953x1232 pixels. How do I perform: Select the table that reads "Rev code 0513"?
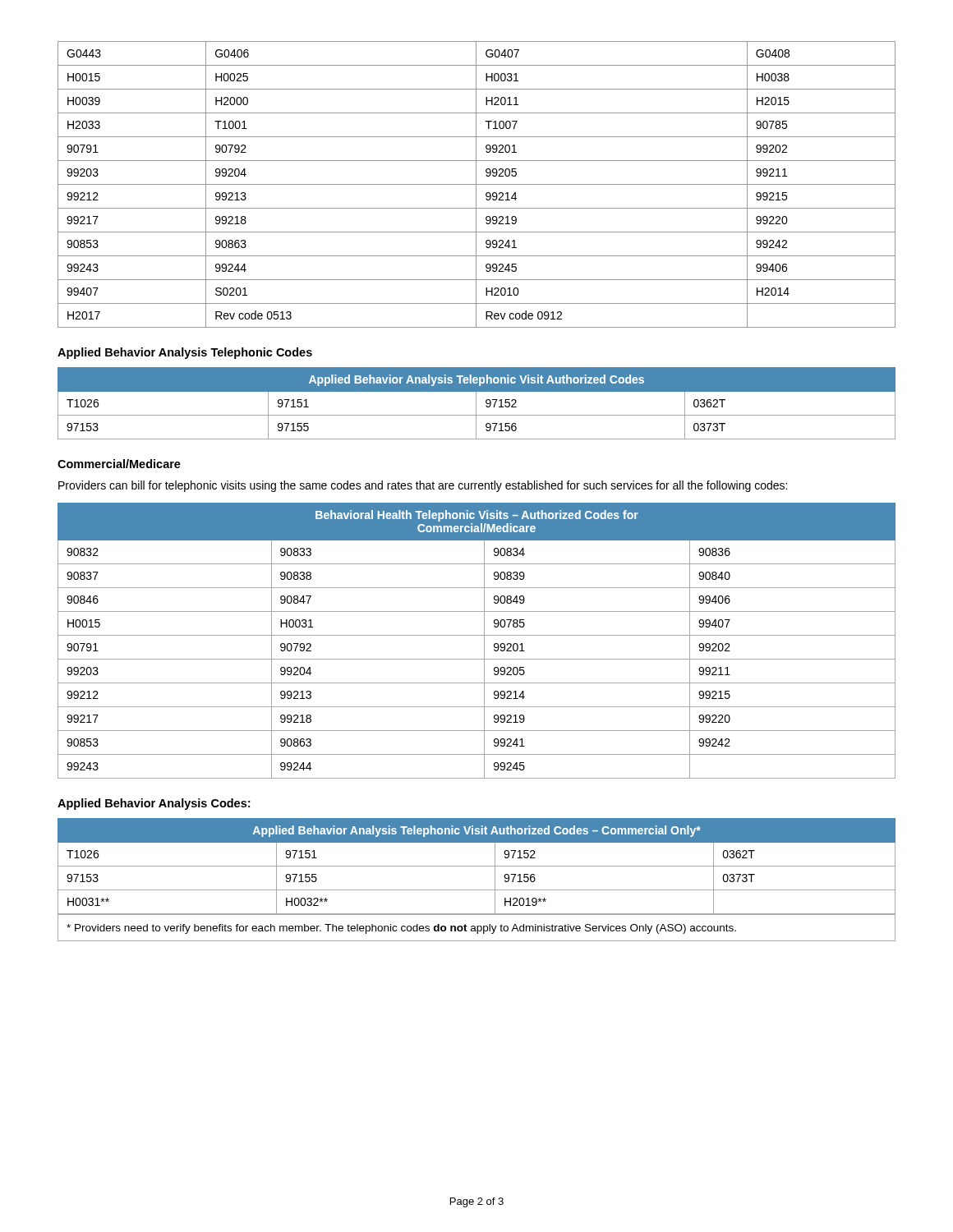pos(476,184)
